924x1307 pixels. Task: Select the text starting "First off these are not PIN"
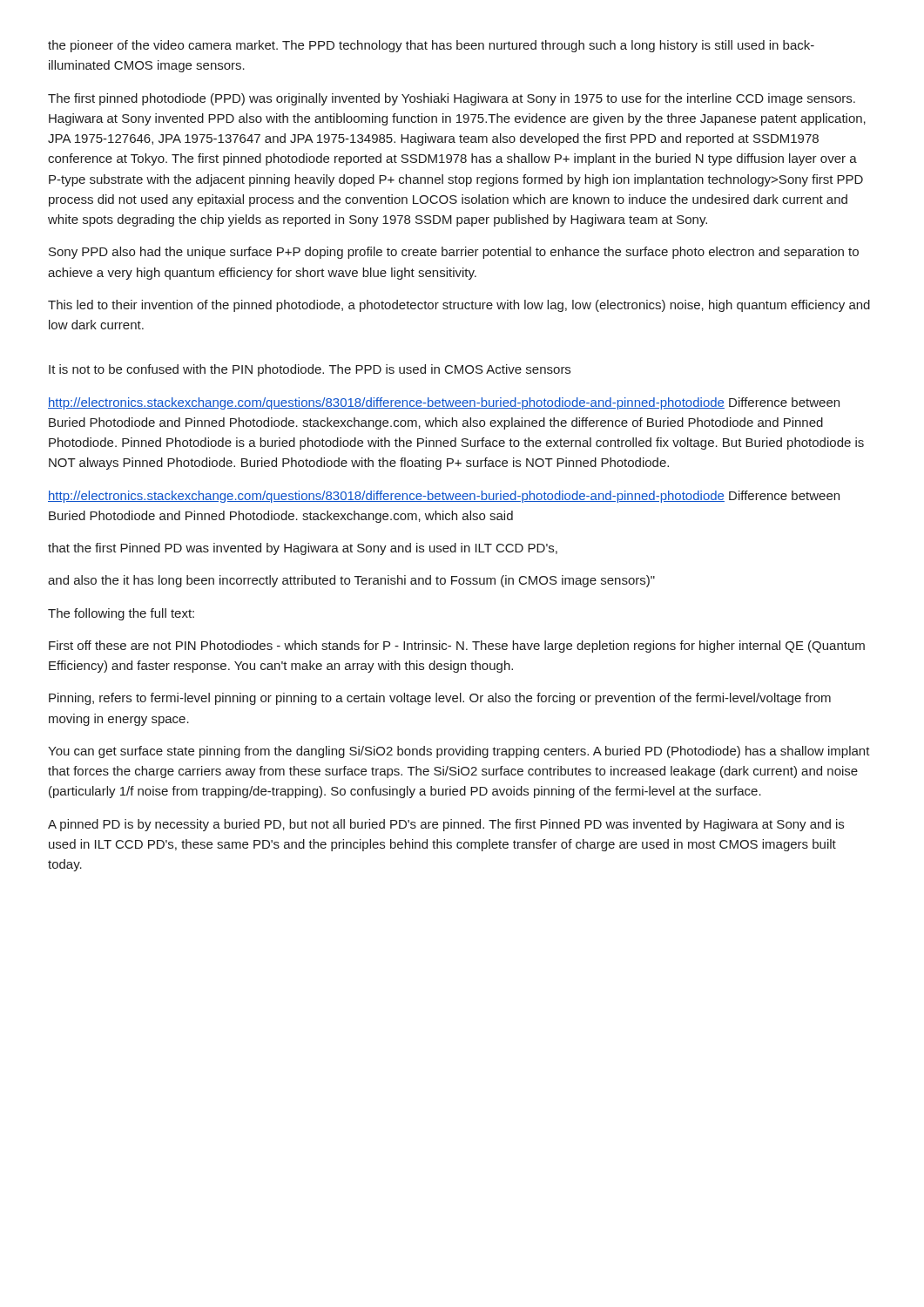tap(457, 655)
